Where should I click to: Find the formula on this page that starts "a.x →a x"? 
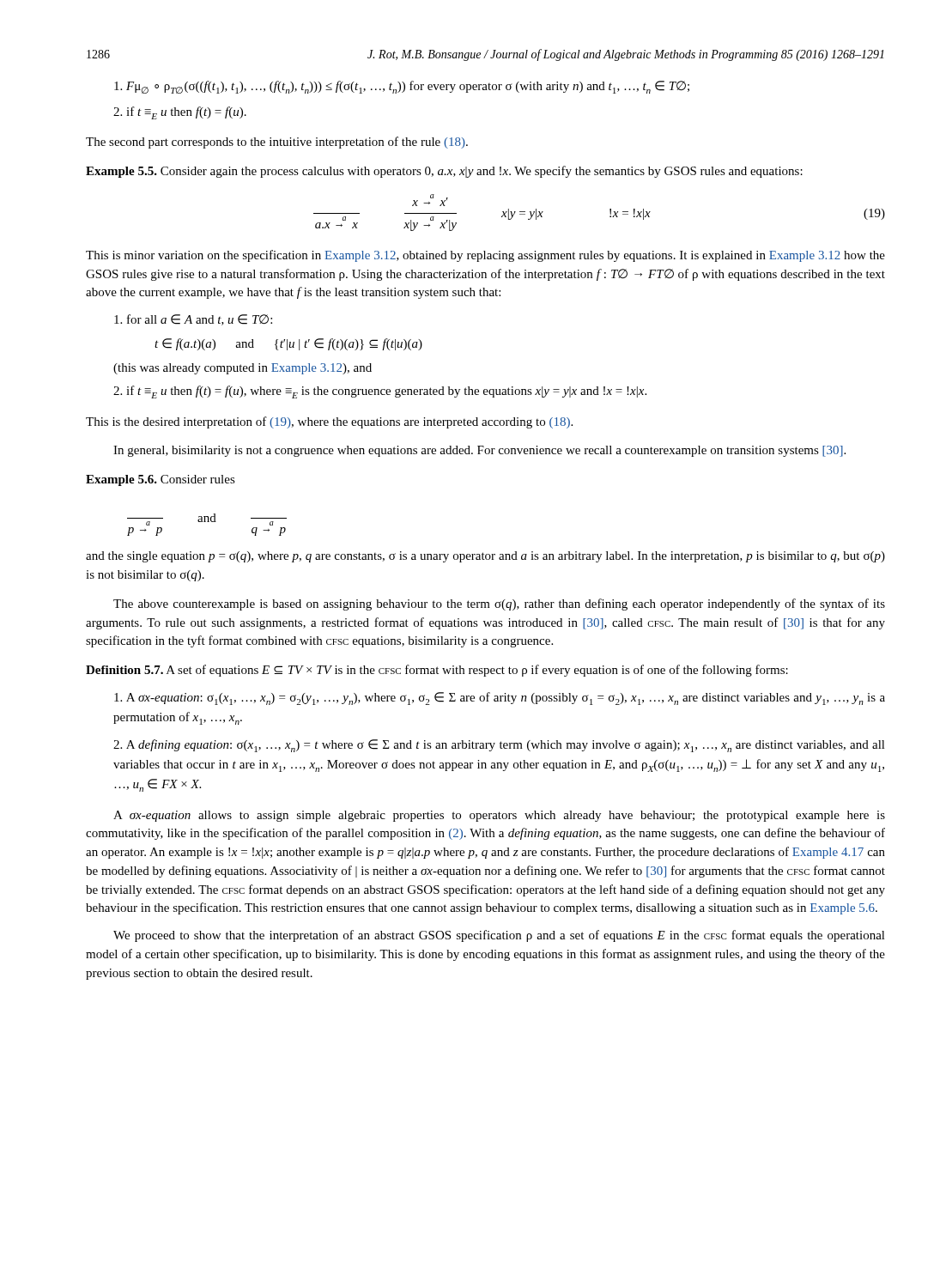point(599,213)
